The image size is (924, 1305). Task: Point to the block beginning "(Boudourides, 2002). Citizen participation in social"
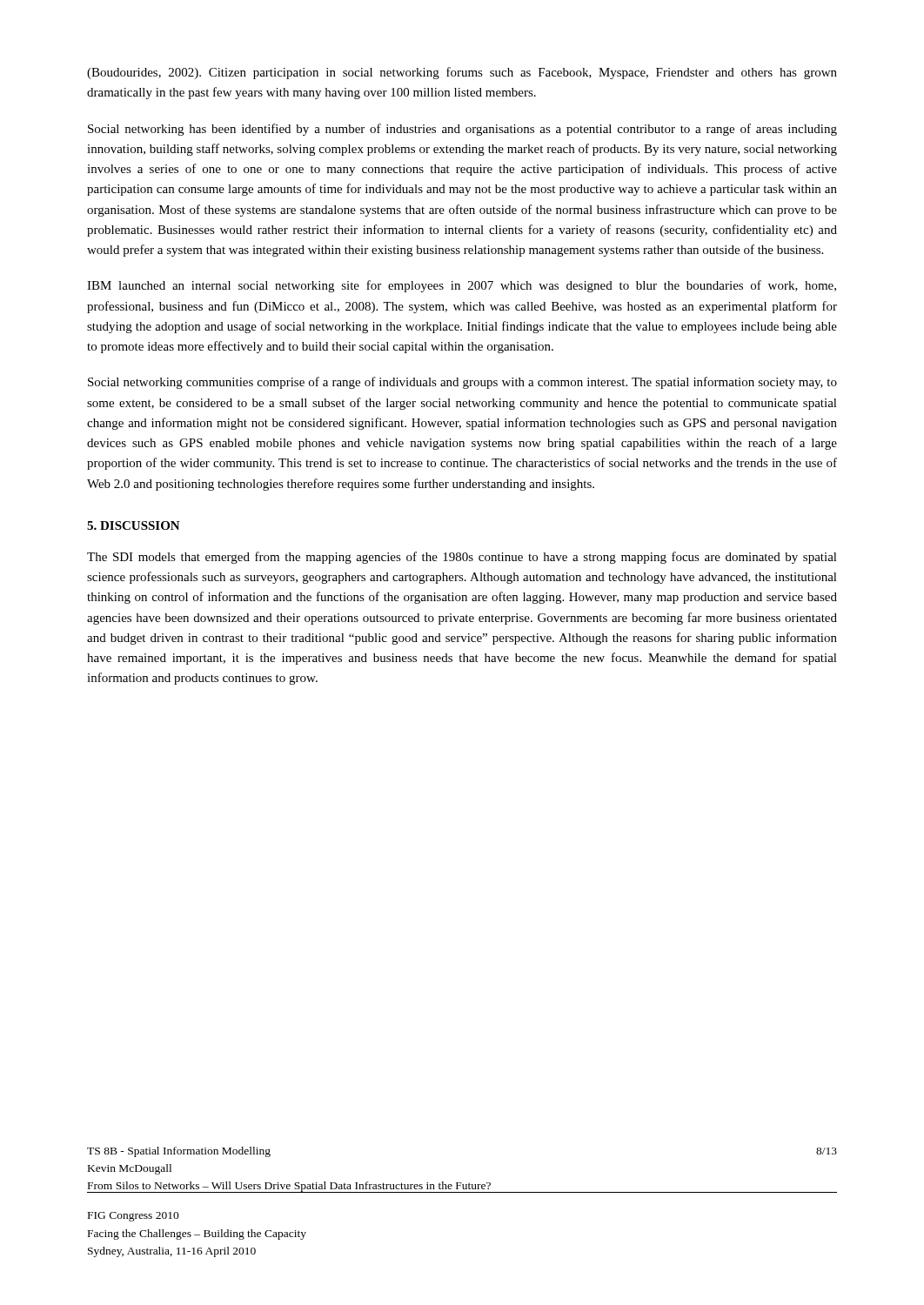462,82
